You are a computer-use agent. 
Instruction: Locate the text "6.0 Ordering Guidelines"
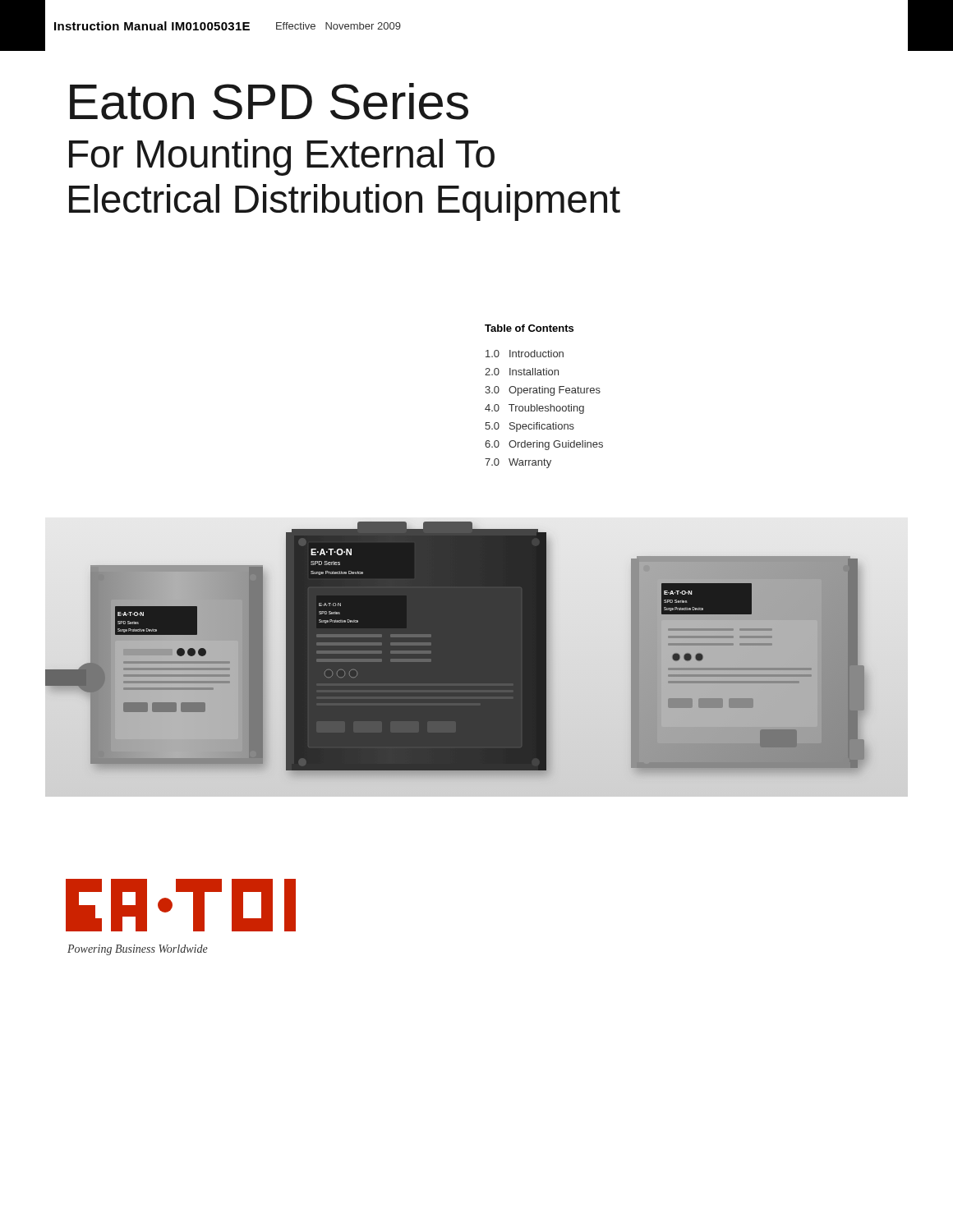click(608, 444)
